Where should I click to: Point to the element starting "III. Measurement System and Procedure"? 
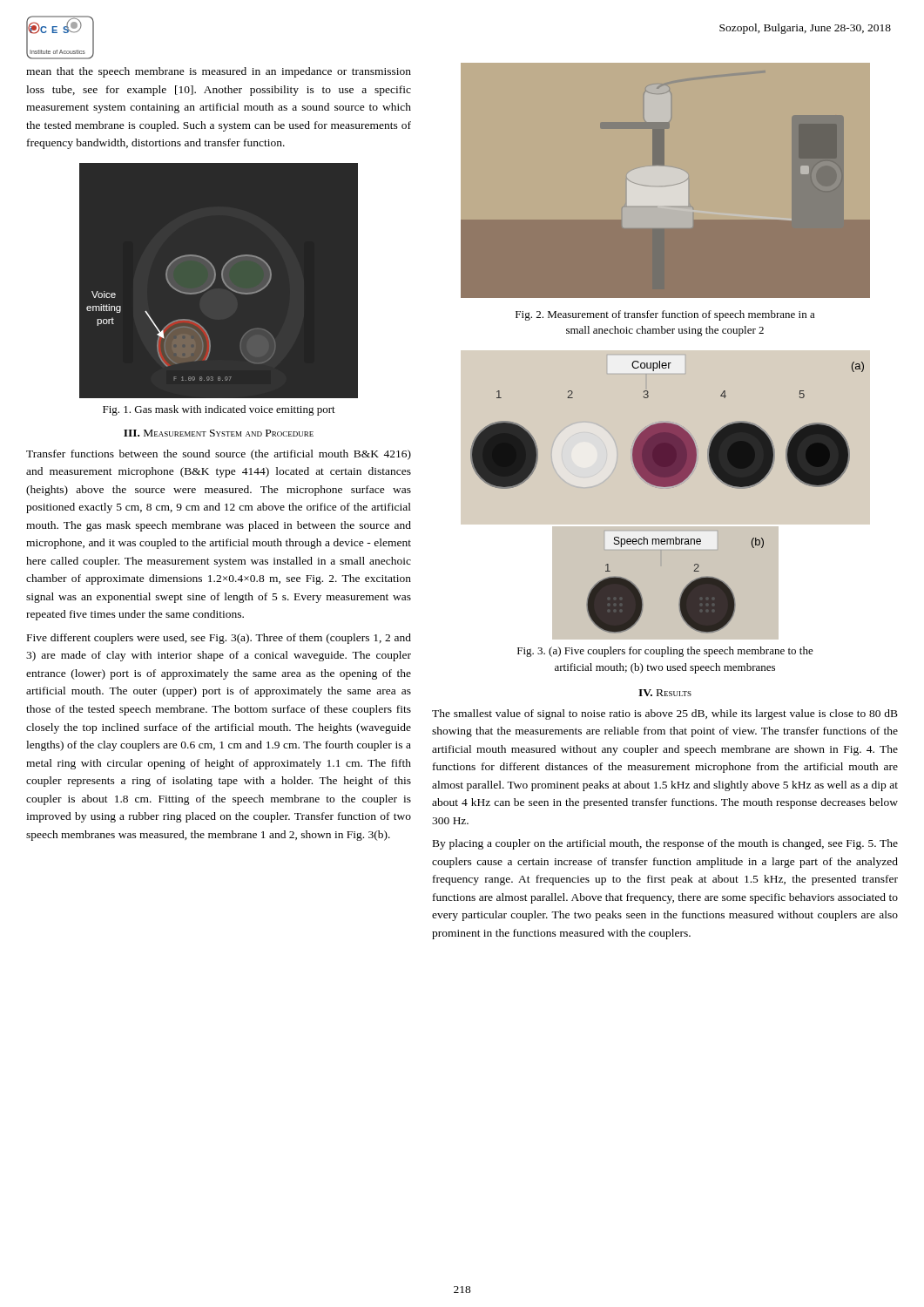219,432
